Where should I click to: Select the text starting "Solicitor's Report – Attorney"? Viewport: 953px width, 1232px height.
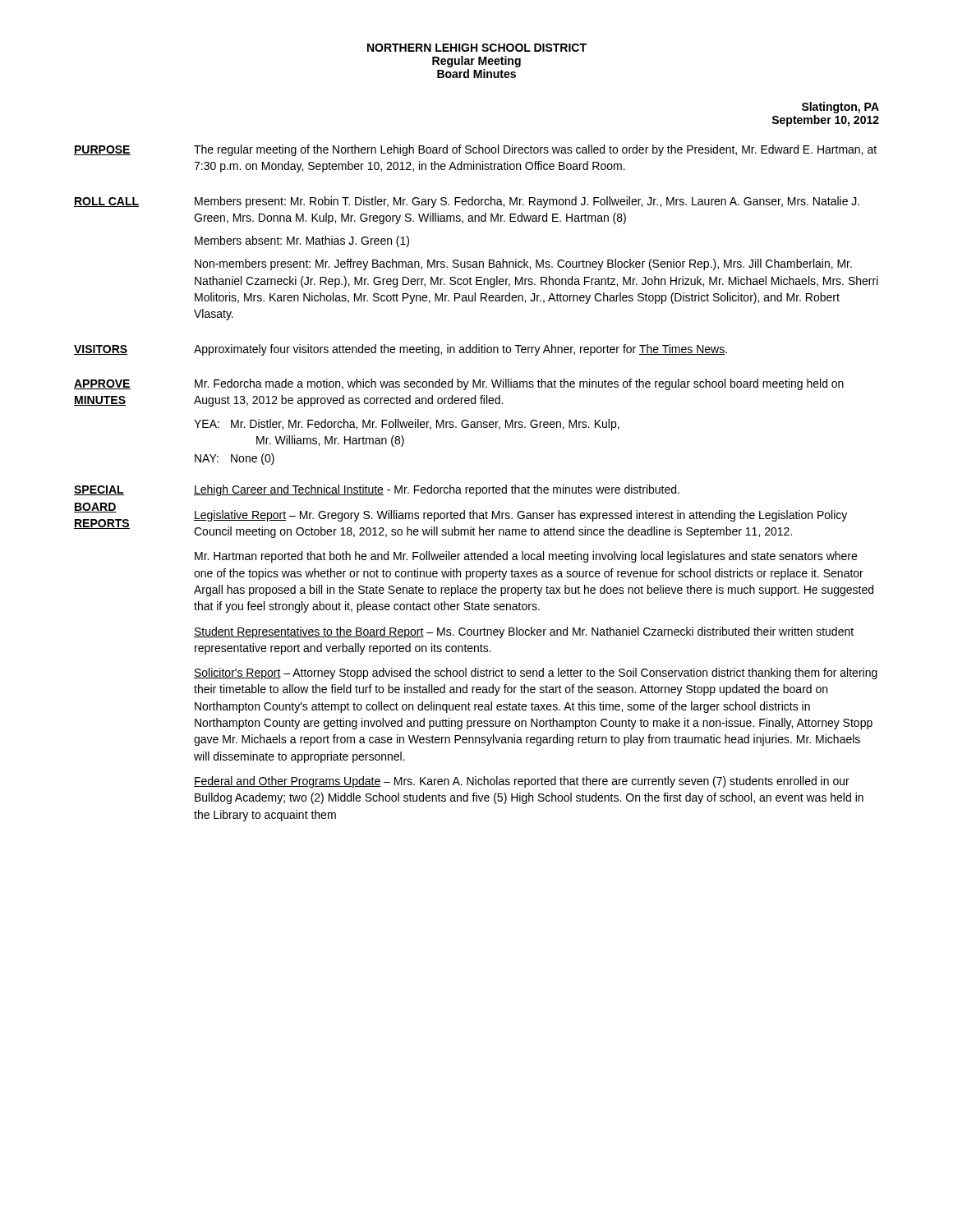pyautogui.click(x=536, y=715)
